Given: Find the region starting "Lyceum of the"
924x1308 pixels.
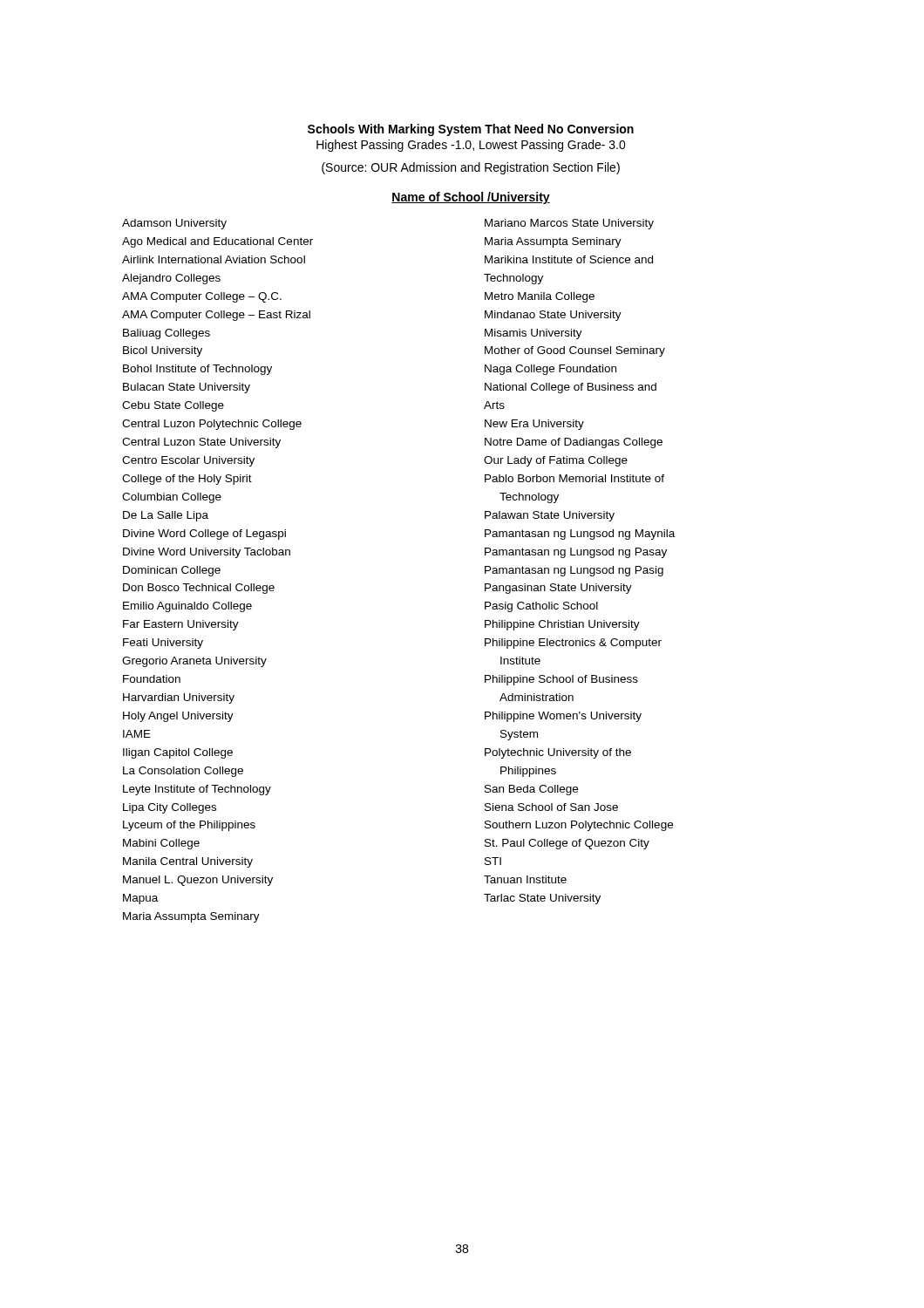Looking at the screenshot, I should click(x=189, y=825).
